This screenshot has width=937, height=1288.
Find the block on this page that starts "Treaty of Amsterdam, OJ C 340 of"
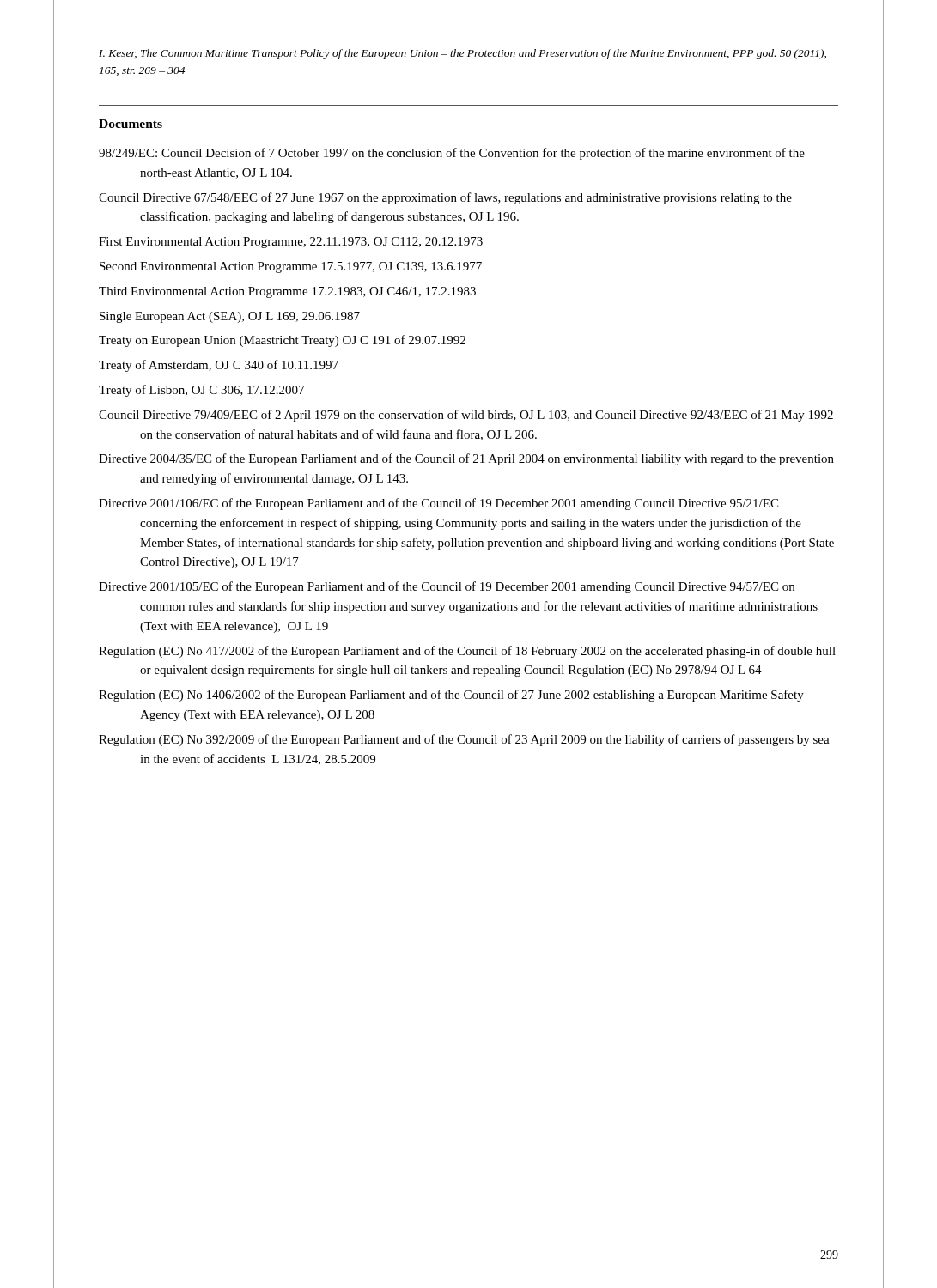click(x=219, y=365)
